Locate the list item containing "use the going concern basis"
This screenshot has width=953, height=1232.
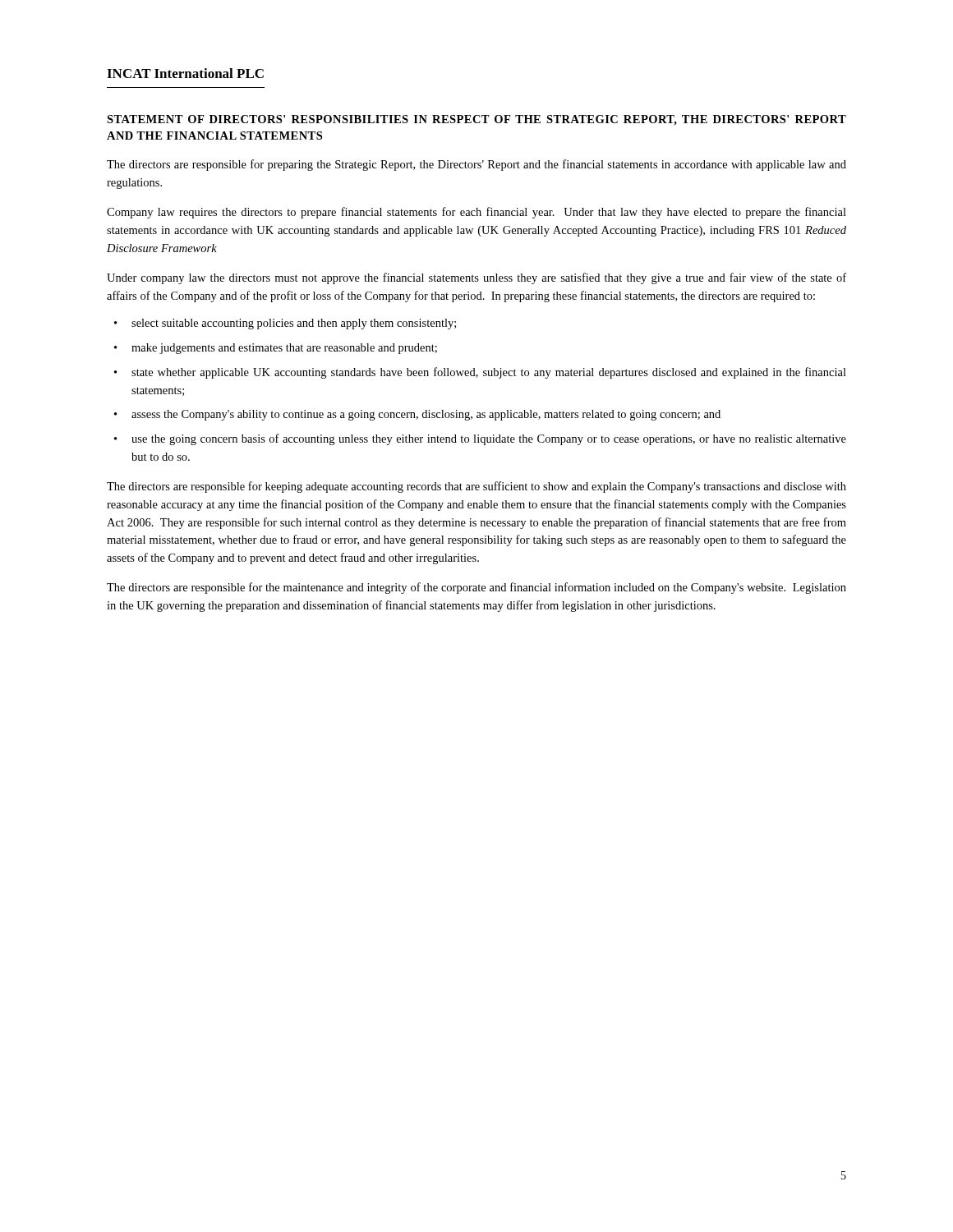476,448
